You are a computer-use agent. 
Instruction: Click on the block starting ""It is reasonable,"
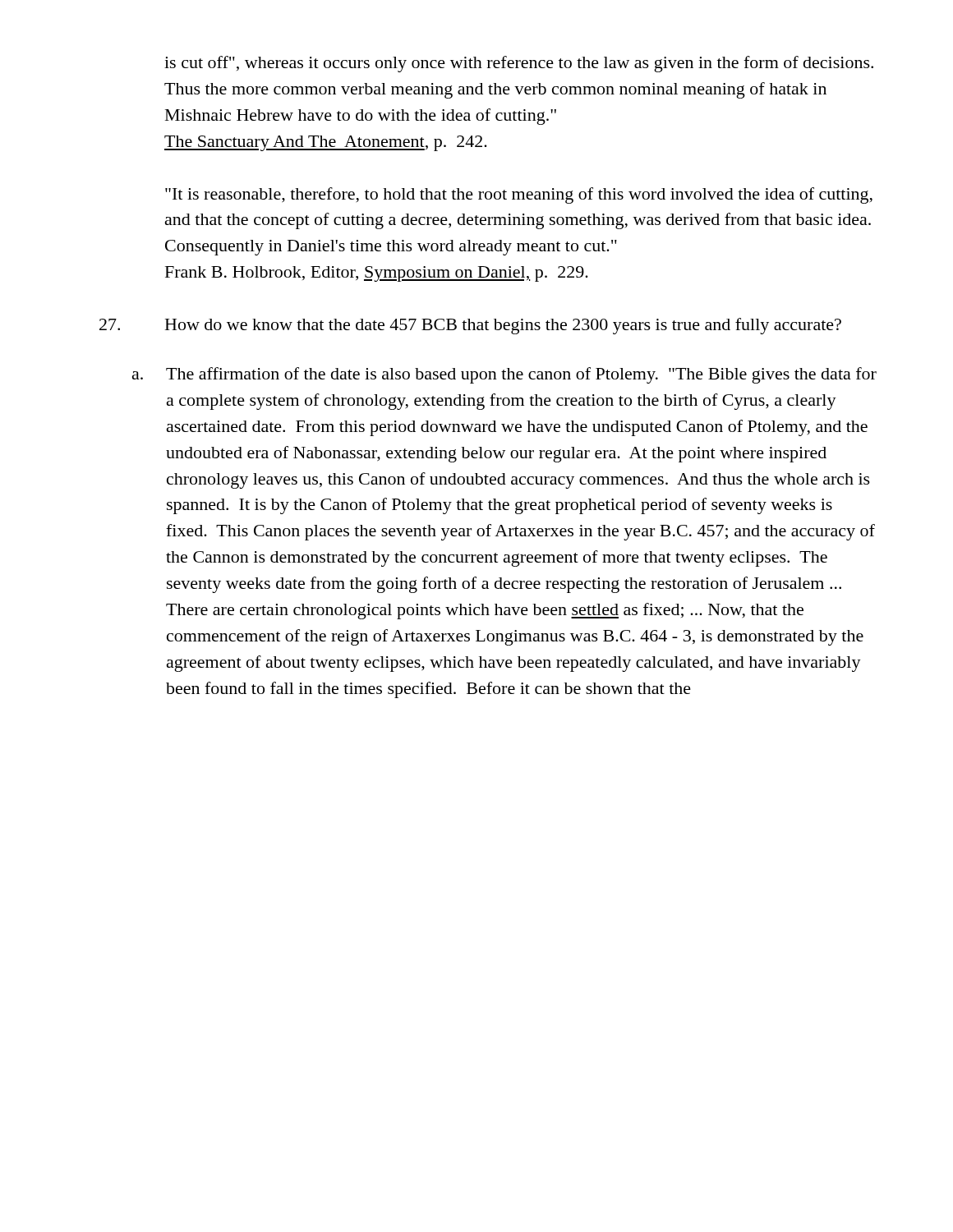(x=519, y=232)
